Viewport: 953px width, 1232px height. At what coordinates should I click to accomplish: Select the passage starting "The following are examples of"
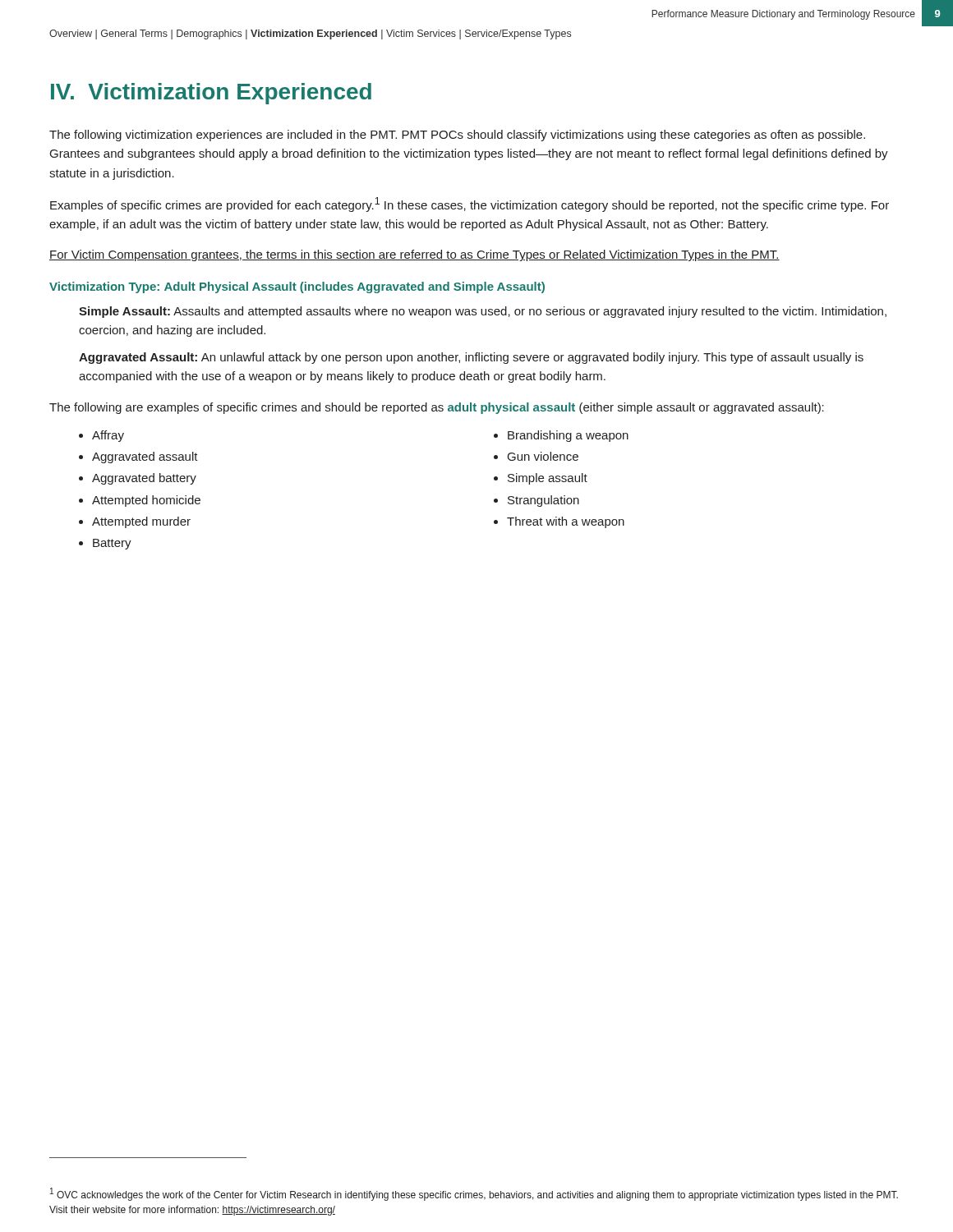pyautogui.click(x=437, y=407)
